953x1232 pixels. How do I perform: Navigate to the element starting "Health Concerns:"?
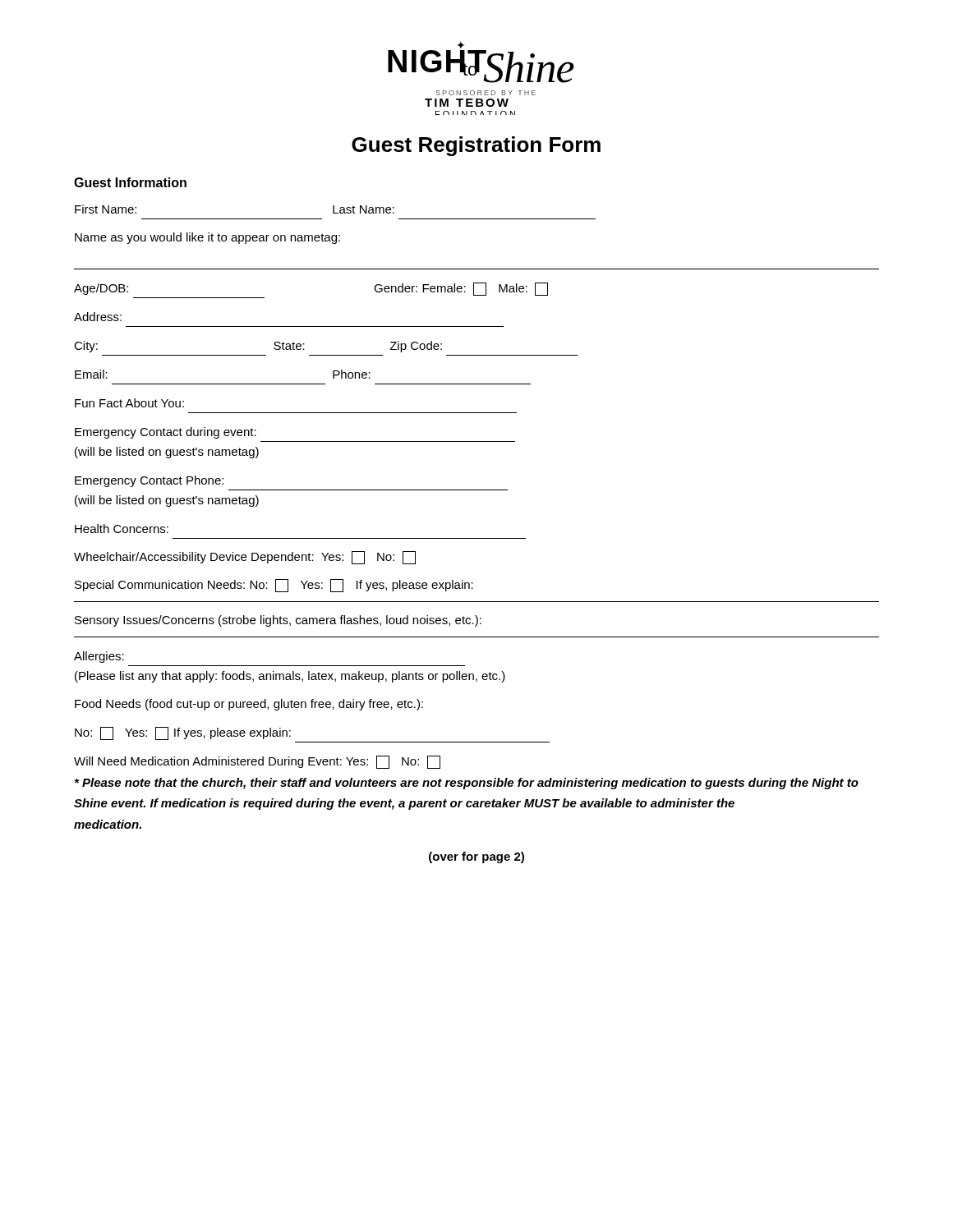click(300, 529)
